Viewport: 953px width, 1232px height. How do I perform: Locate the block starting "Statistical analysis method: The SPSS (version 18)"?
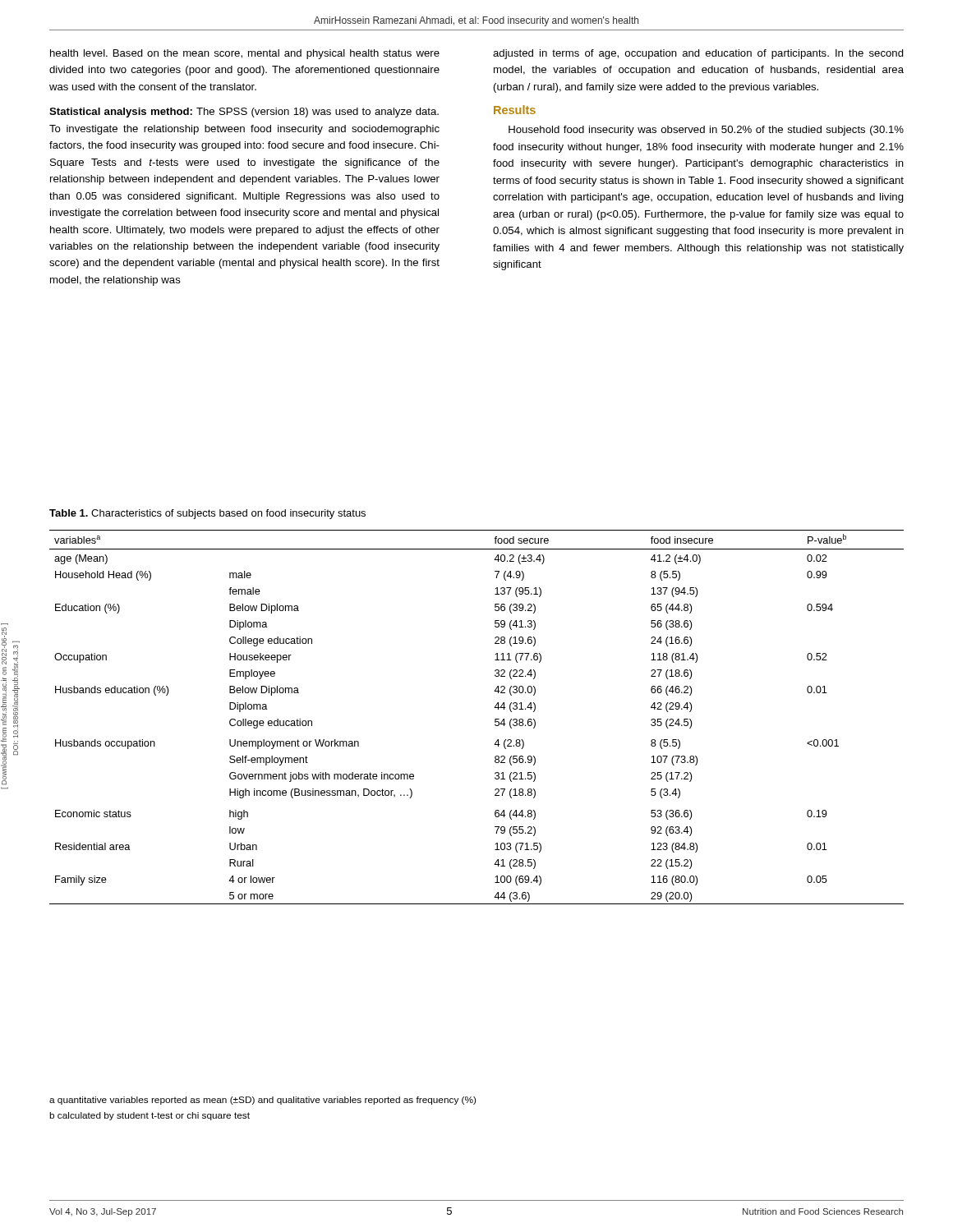244,196
